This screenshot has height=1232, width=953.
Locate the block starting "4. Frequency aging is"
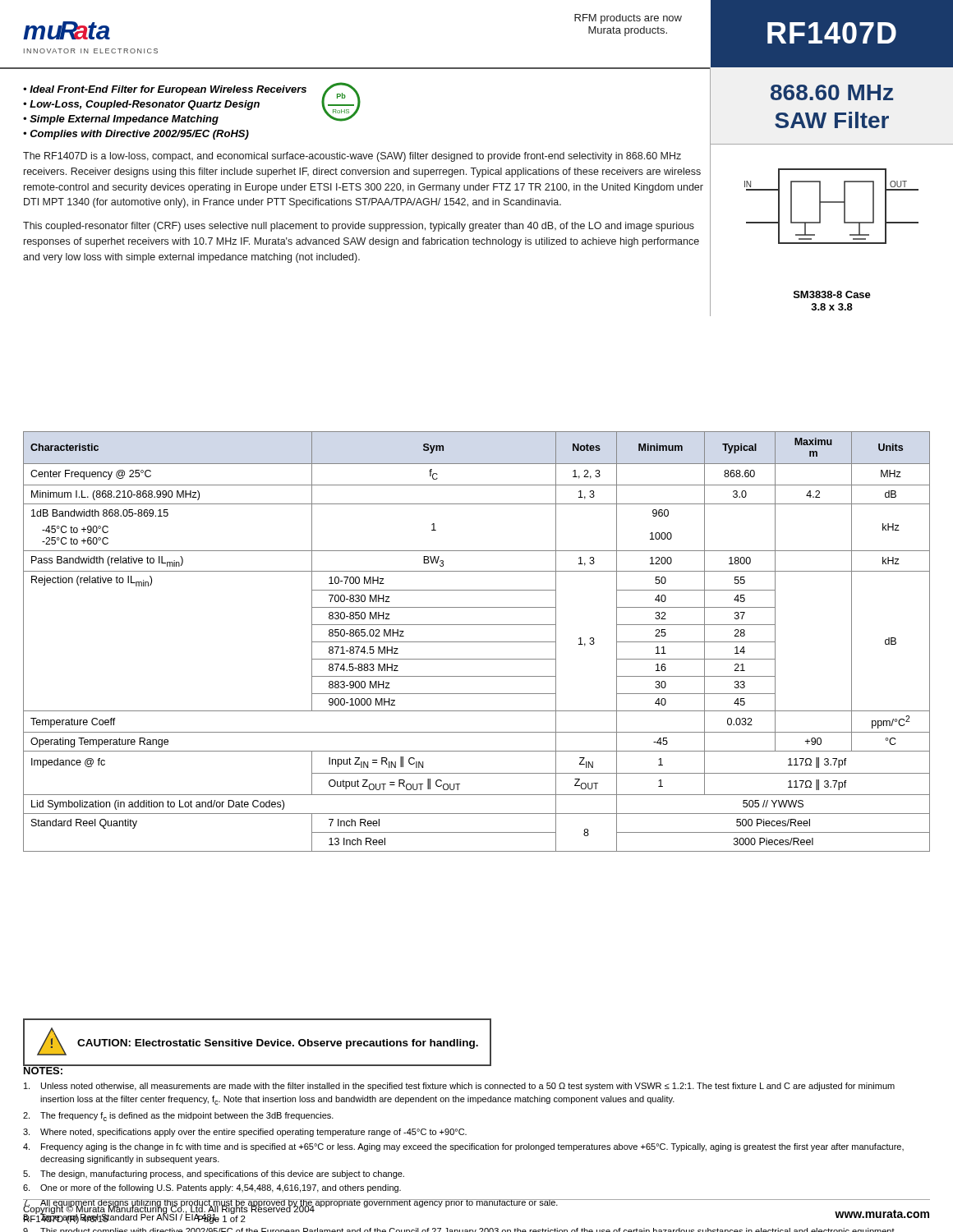pyautogui.click(x=476, y=1153)
